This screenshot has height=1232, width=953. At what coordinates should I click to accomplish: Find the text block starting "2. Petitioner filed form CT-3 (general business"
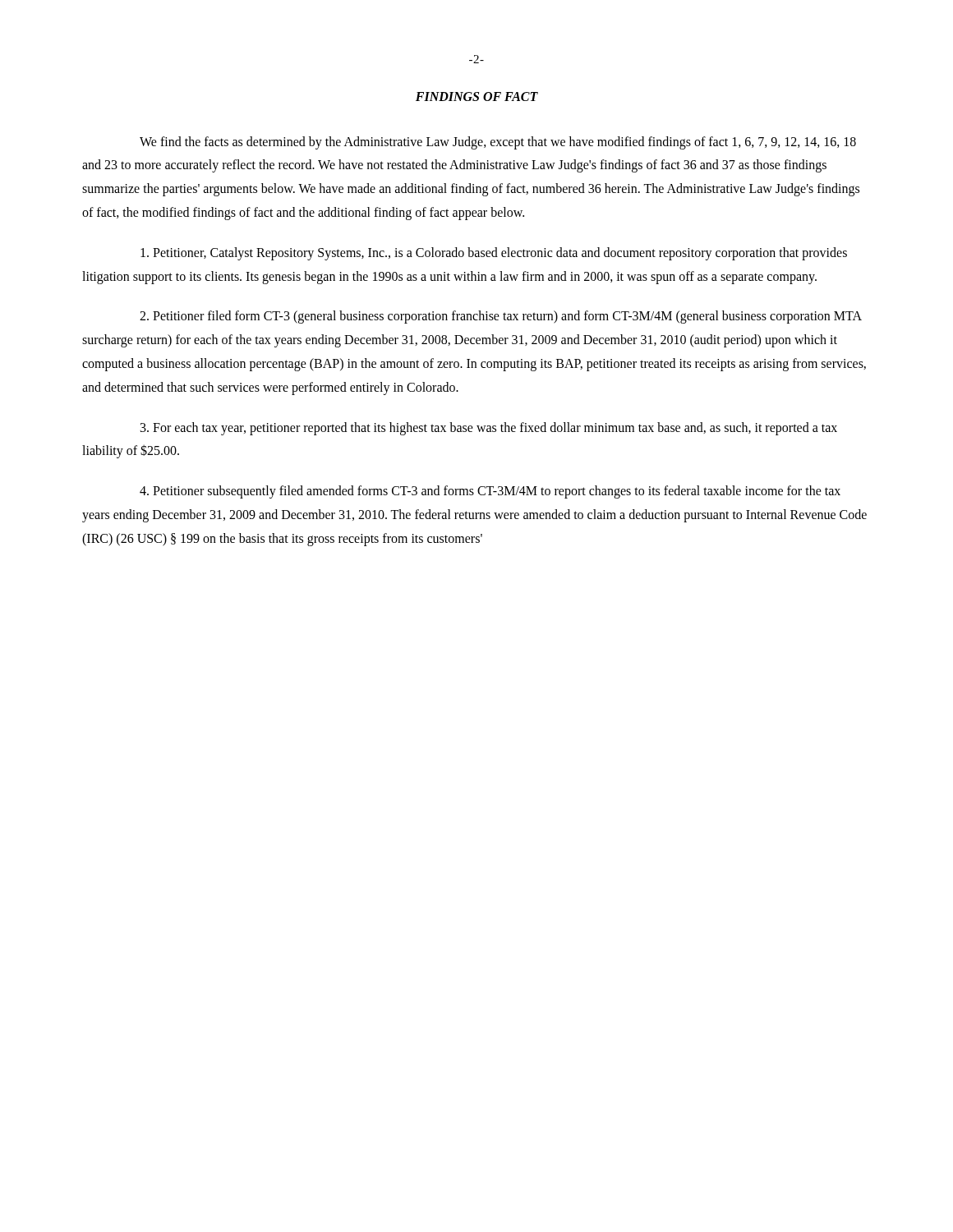(474, 352)
